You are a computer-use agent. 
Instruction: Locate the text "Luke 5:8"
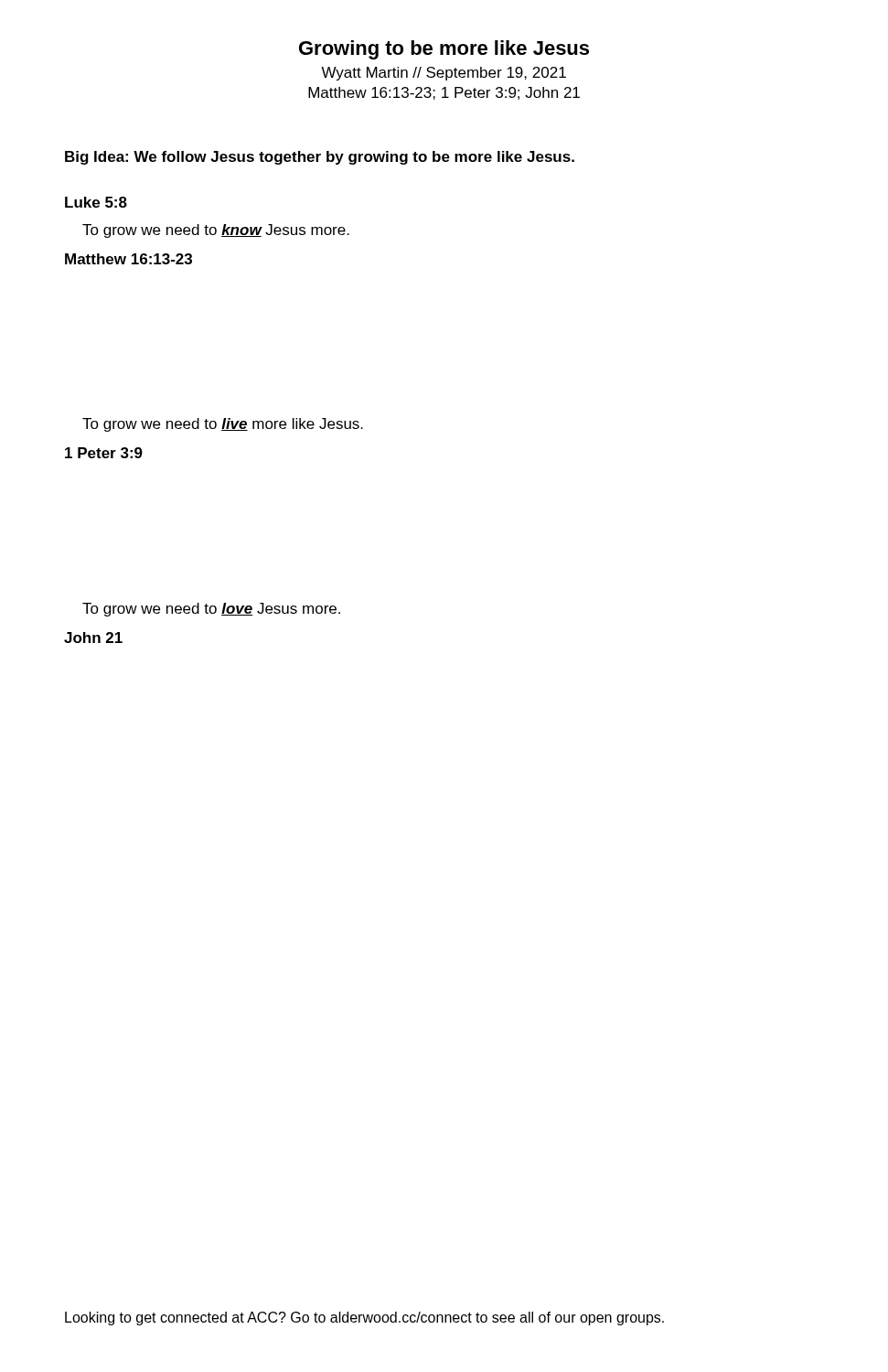pyautogui.click(x=96, y=203)
